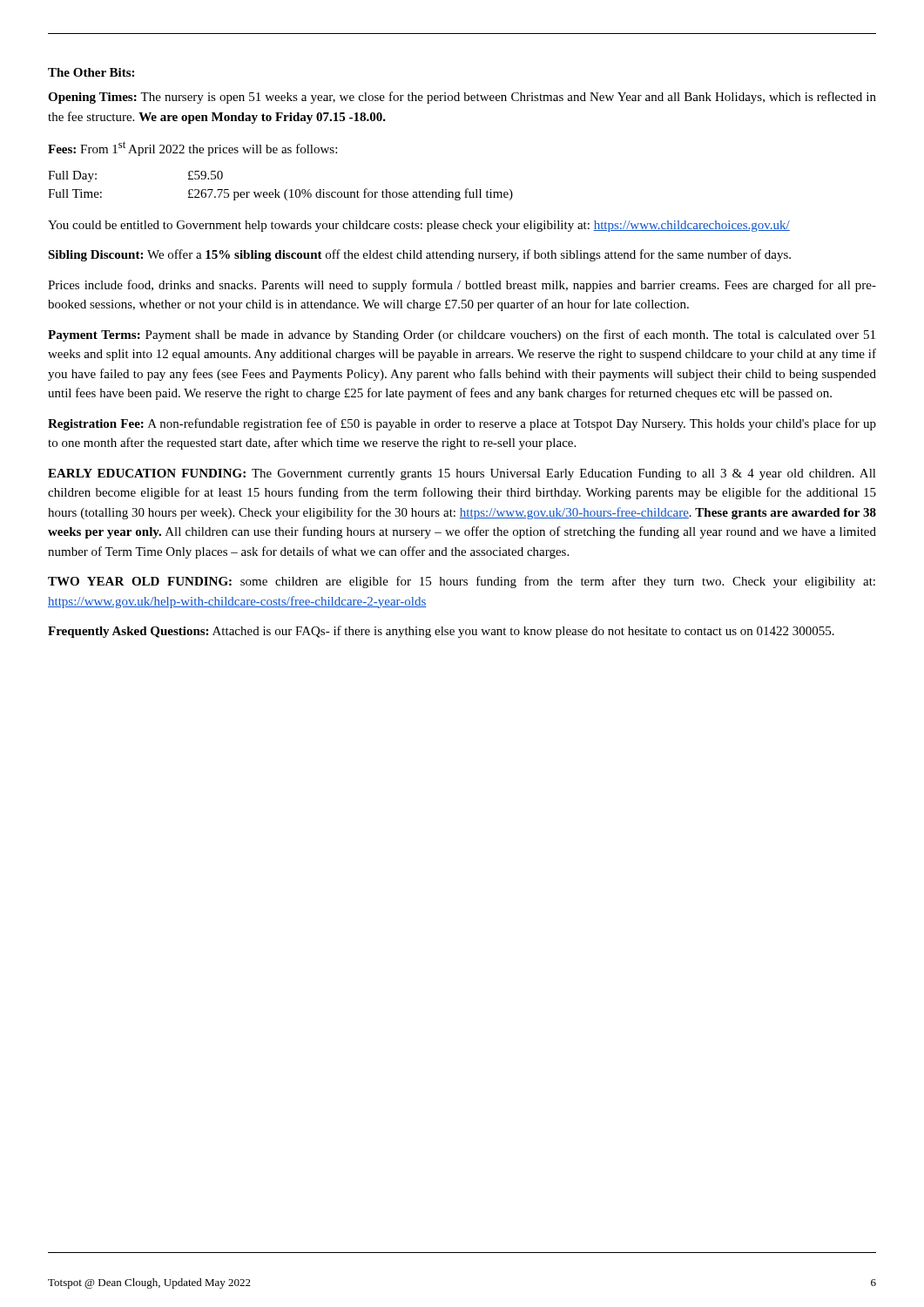Click on the text block that reads "Registration Fee: A non-refundable registration fee of"
Image resolution: width=924 pixels, height=1307 pixels.
[x=462, y=433]
